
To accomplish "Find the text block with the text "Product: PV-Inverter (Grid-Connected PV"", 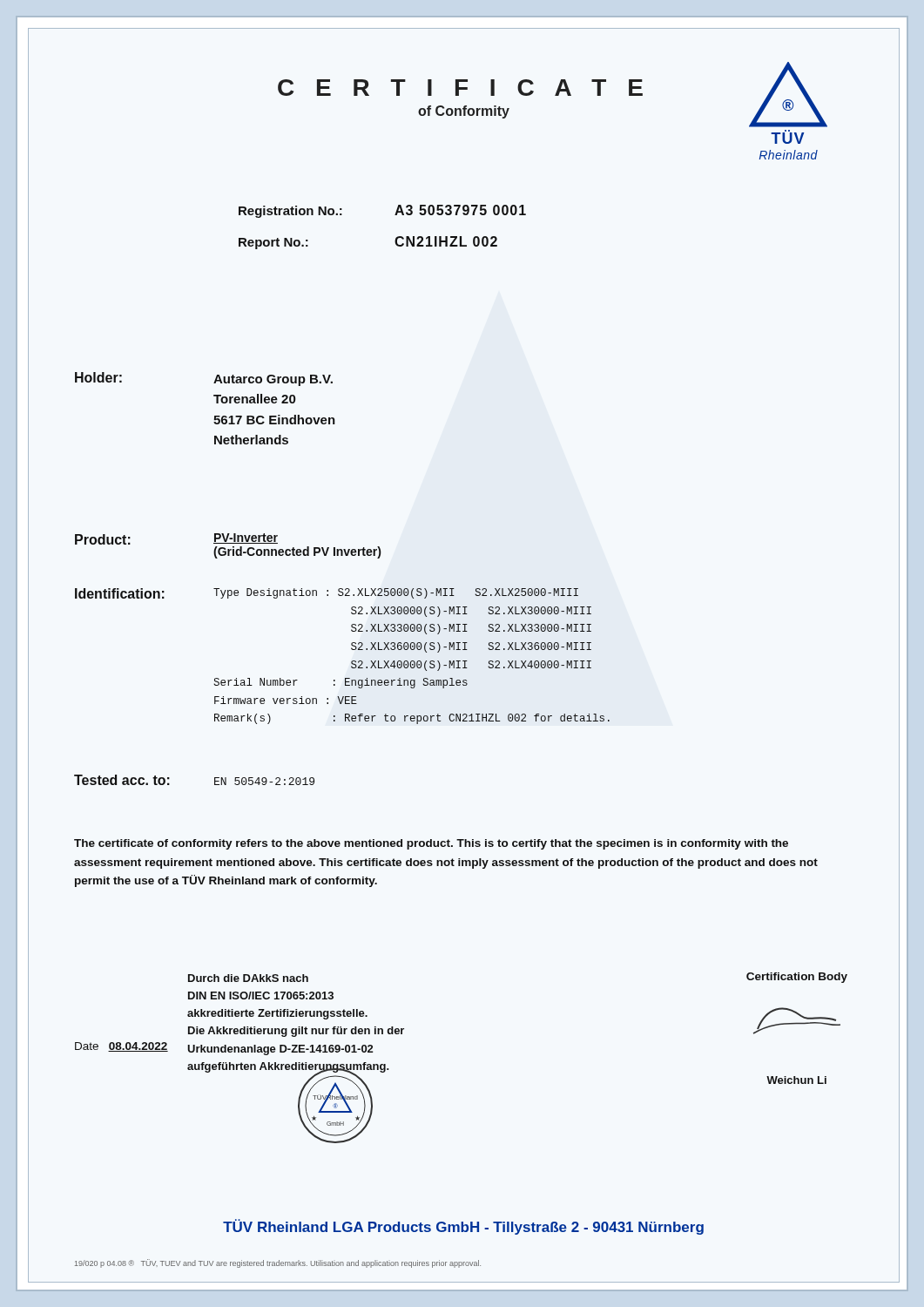I will 228,545.
